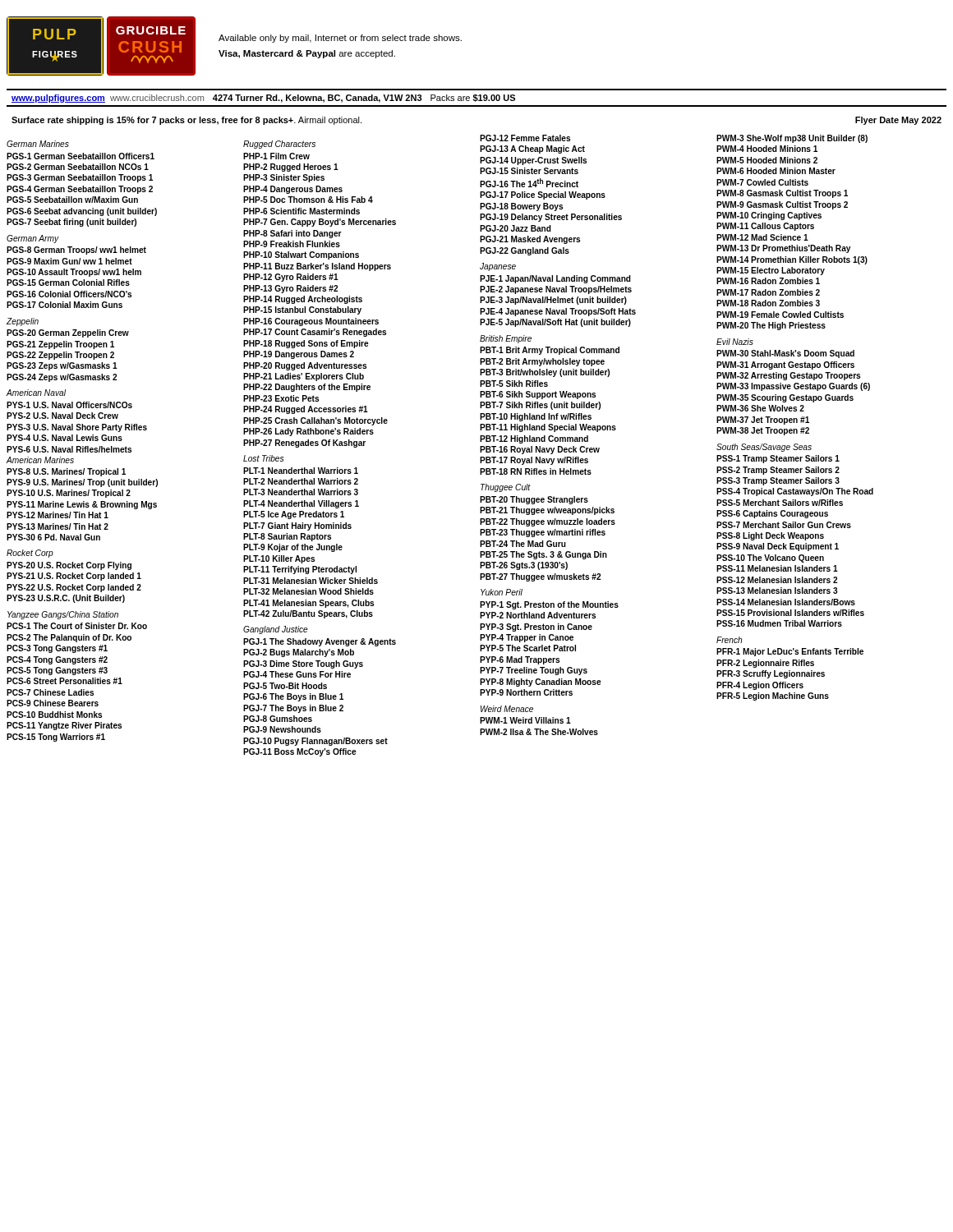
Task: Point to the block beginning "PWM-3 She-Wolf mp38"
Action: point(792,139)
